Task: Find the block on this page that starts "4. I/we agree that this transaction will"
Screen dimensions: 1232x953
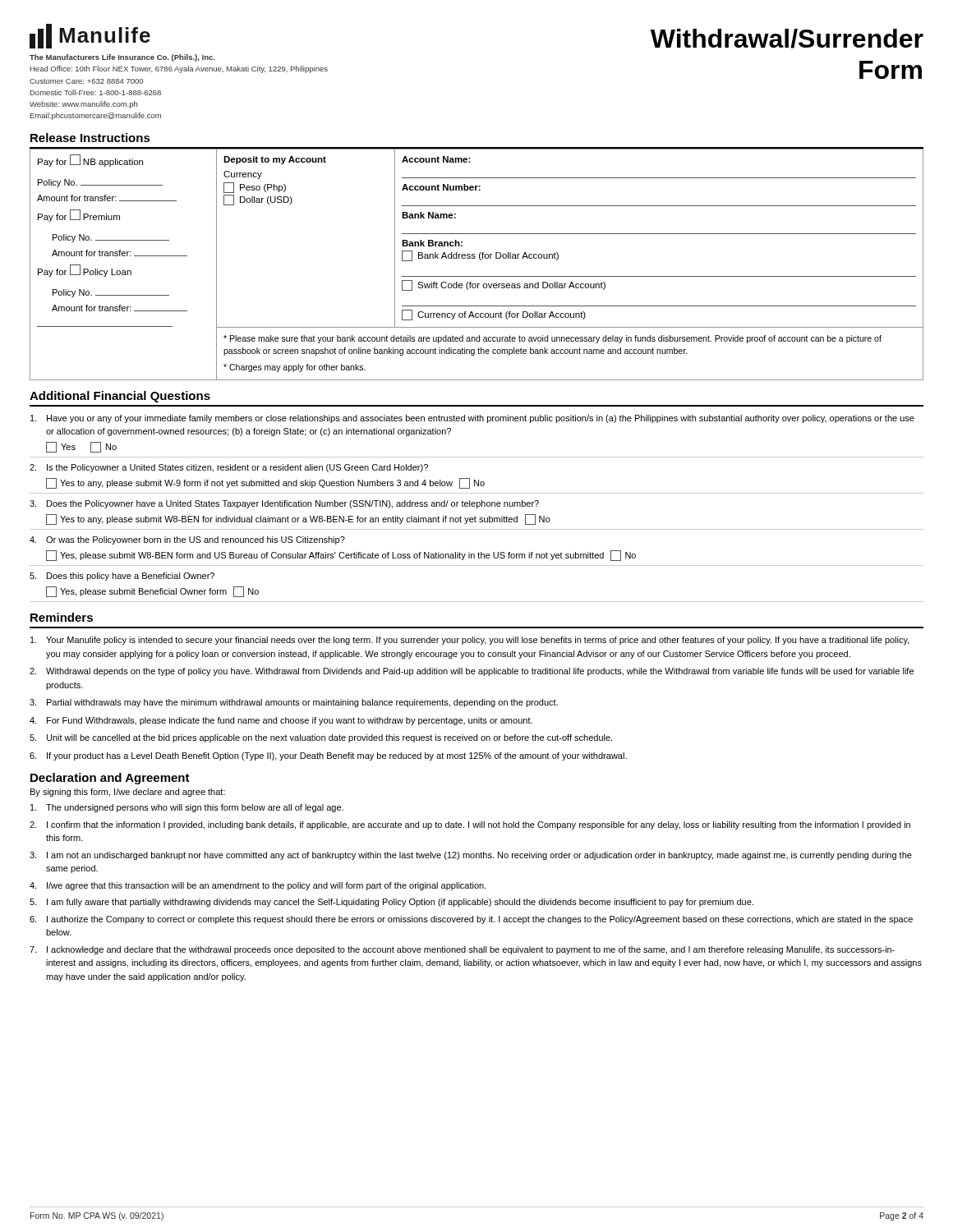Action: point(258,885)
